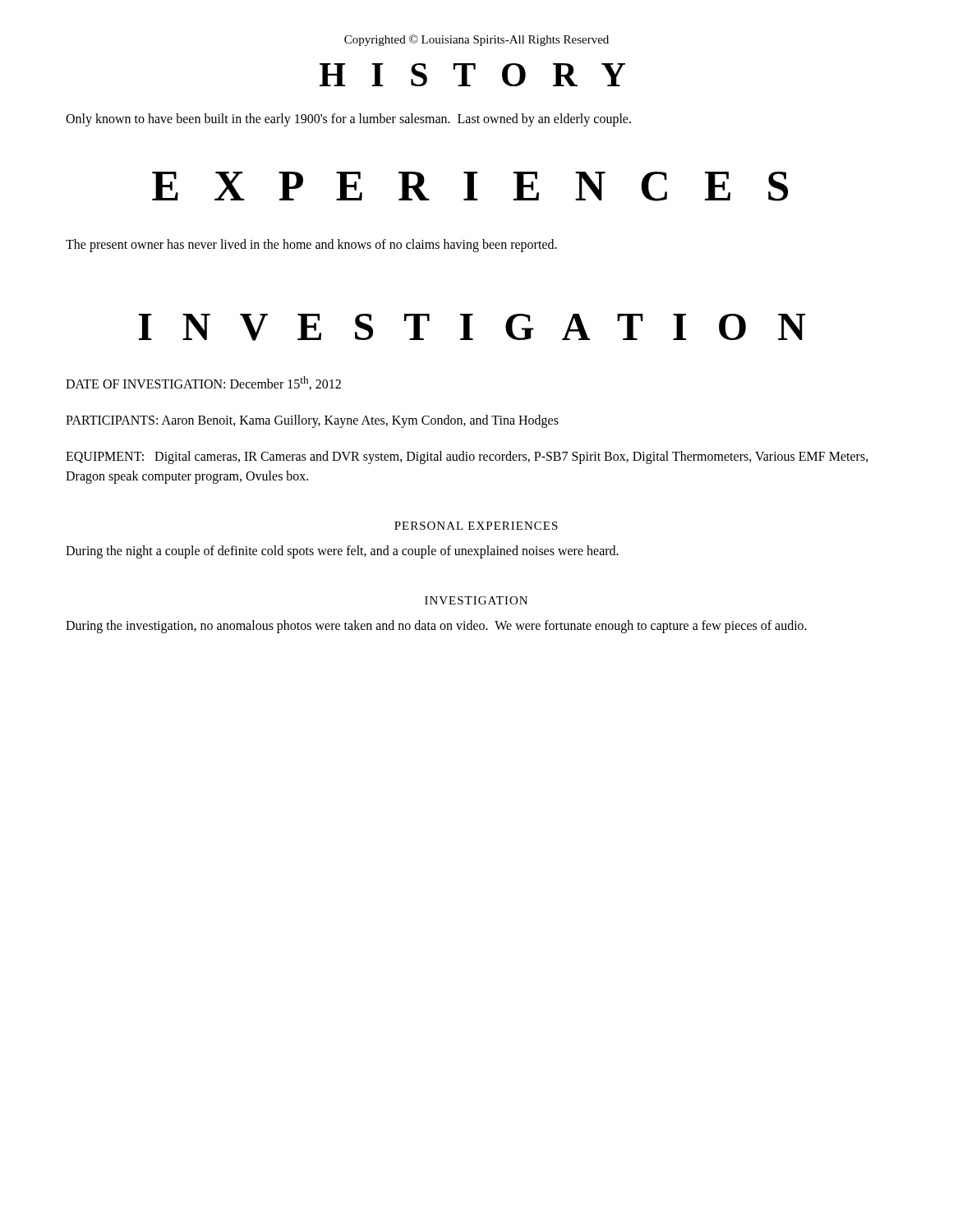Locate the title containing "H I S T"
This screenshot has height=1232, width=953.
(476, 75)
